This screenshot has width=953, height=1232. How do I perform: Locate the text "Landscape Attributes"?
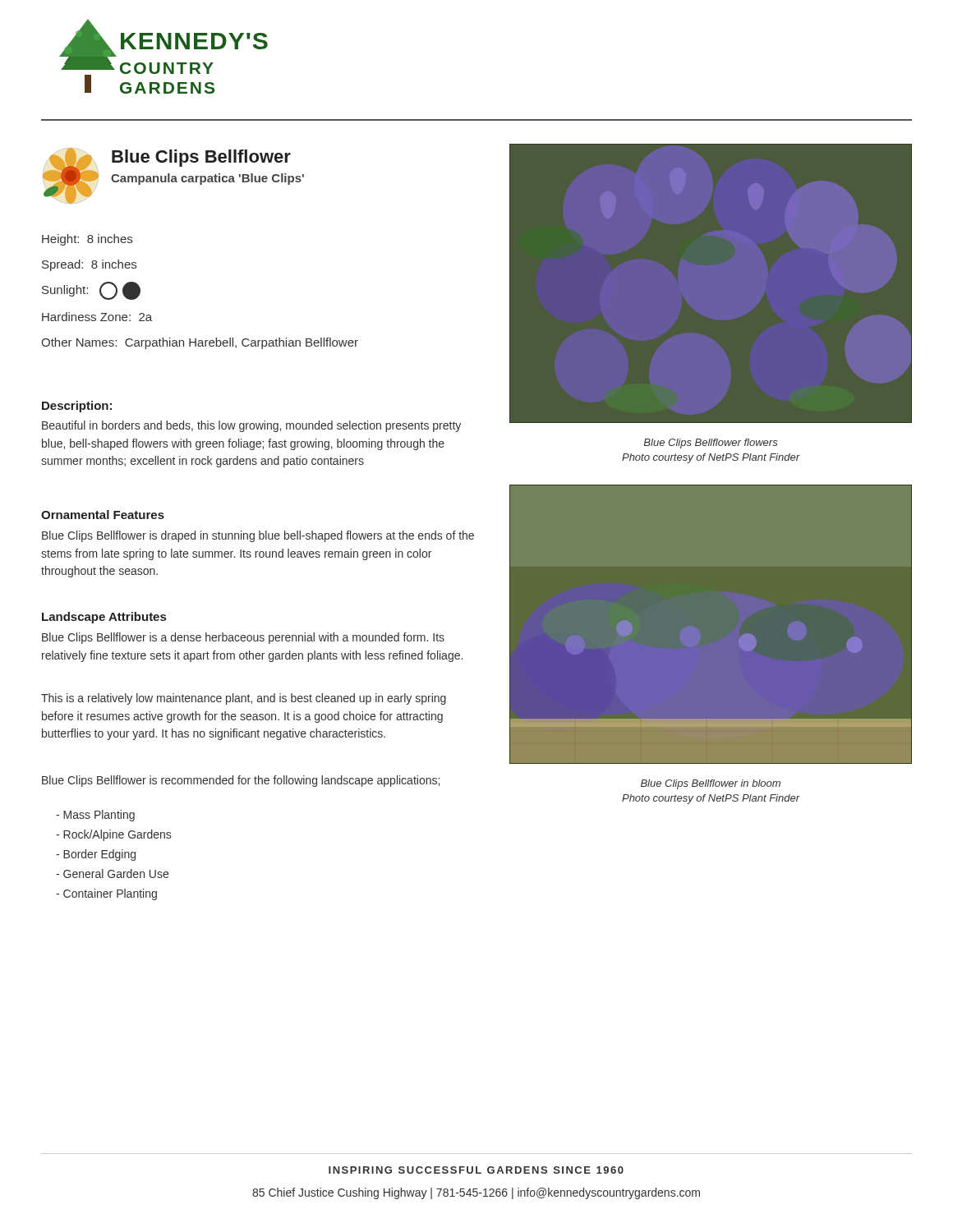(x=104, y=616)
